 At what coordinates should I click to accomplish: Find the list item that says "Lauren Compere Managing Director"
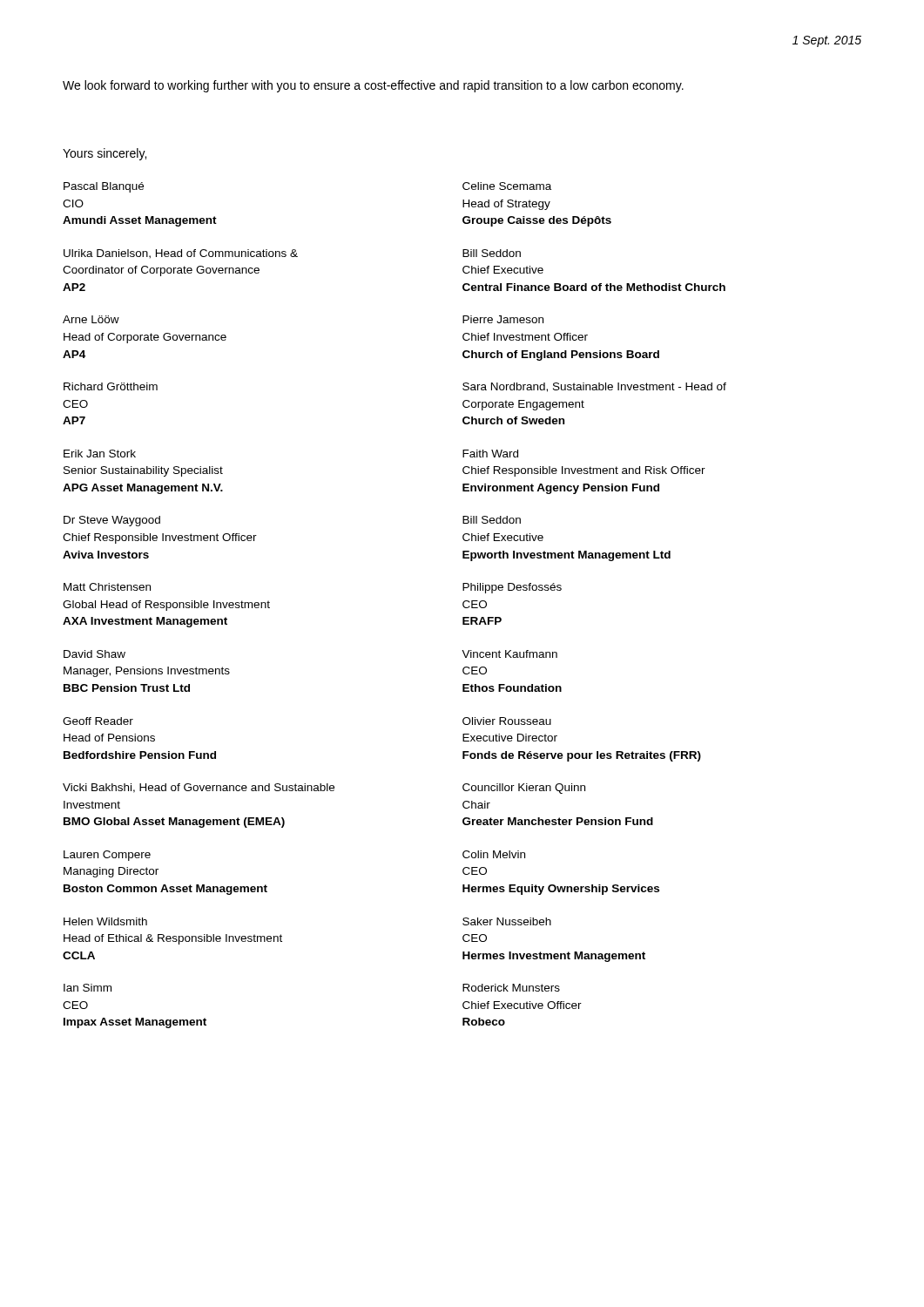pyautogui.click(x=165, y=871)
